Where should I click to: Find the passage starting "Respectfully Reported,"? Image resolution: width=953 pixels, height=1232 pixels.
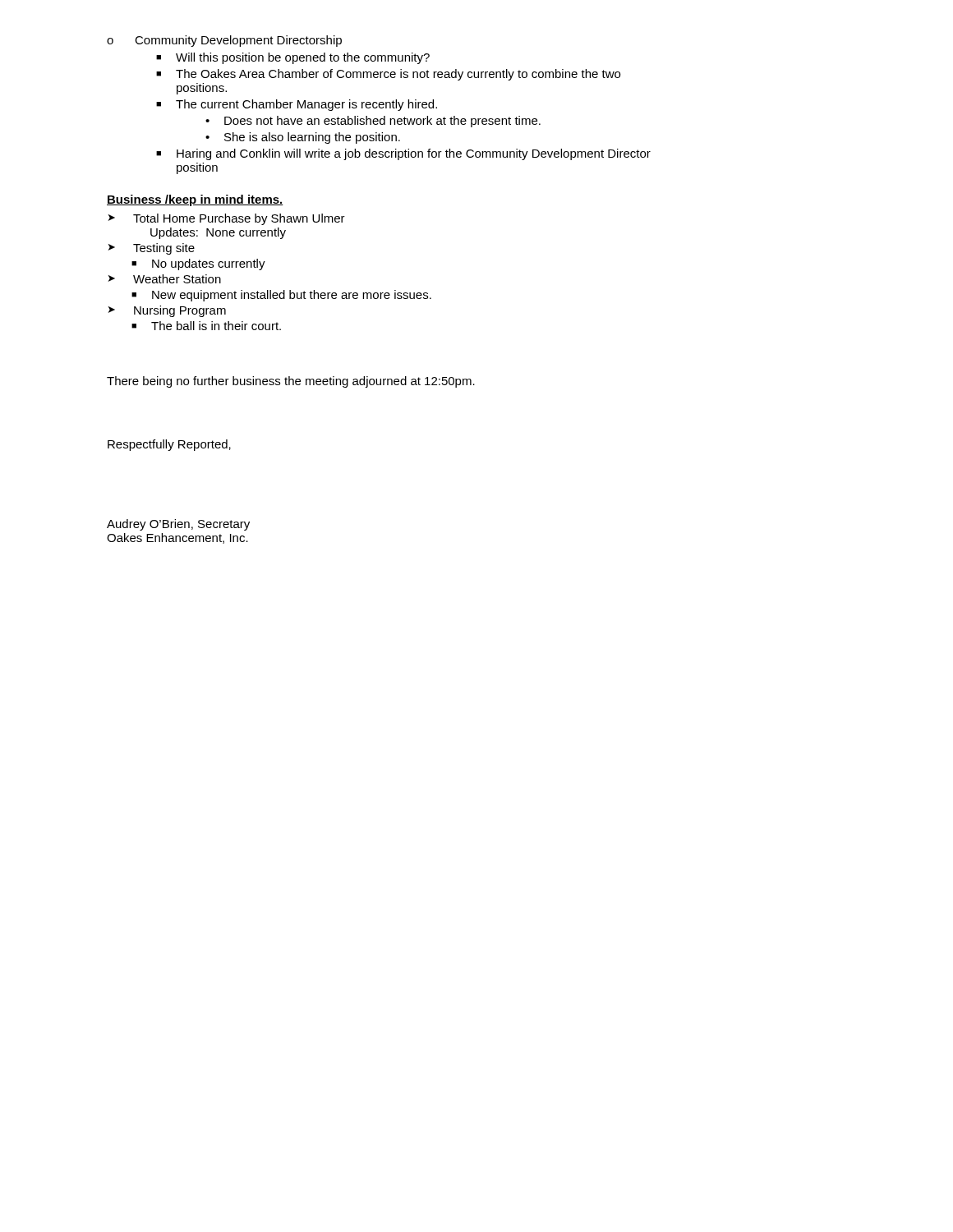click(169, 444)
